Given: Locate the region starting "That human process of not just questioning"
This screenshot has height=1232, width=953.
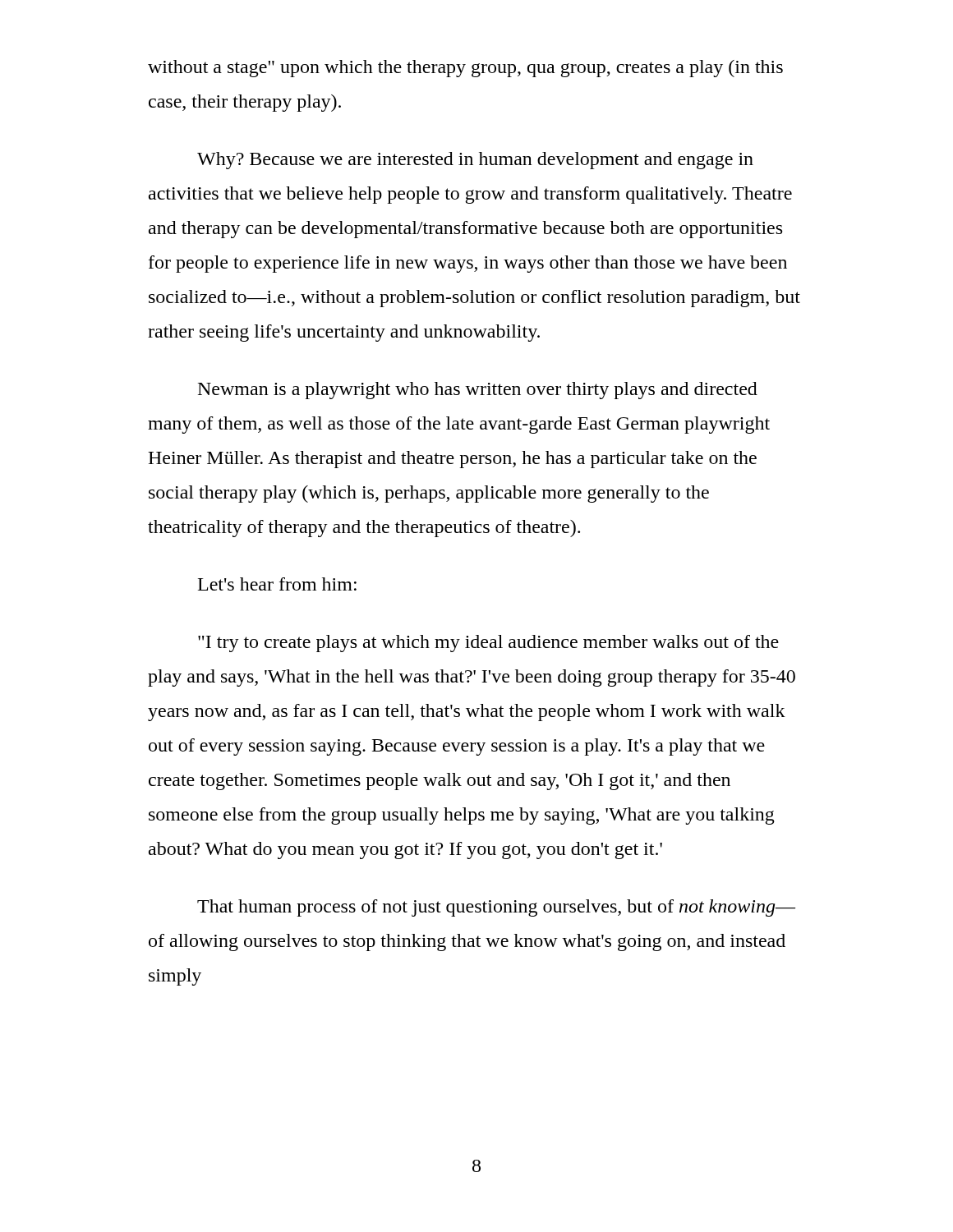Looking at the screenshot, I should 476,940.
